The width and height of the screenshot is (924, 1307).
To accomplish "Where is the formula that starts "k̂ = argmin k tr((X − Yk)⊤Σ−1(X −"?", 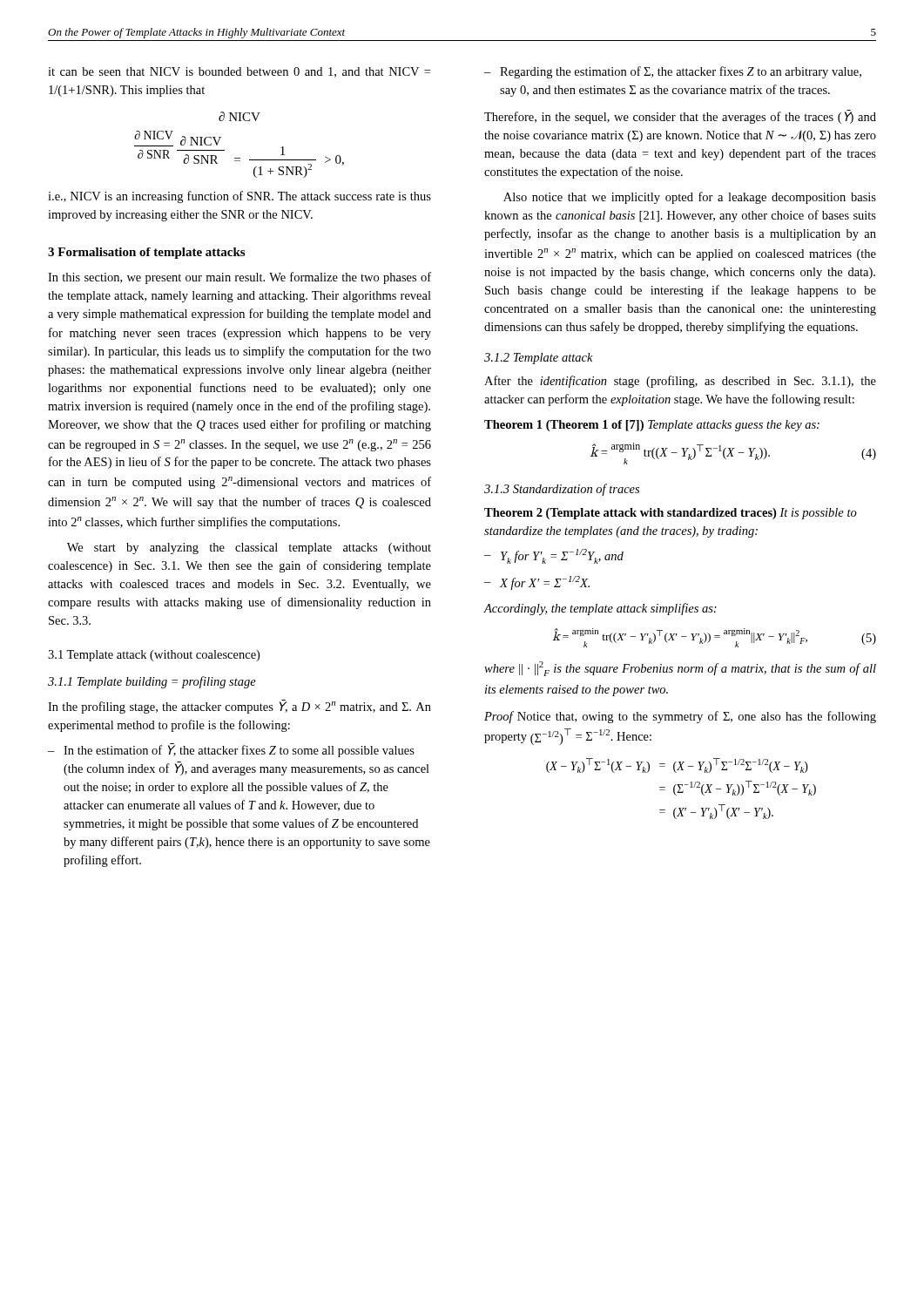I will tap(680, 454).
